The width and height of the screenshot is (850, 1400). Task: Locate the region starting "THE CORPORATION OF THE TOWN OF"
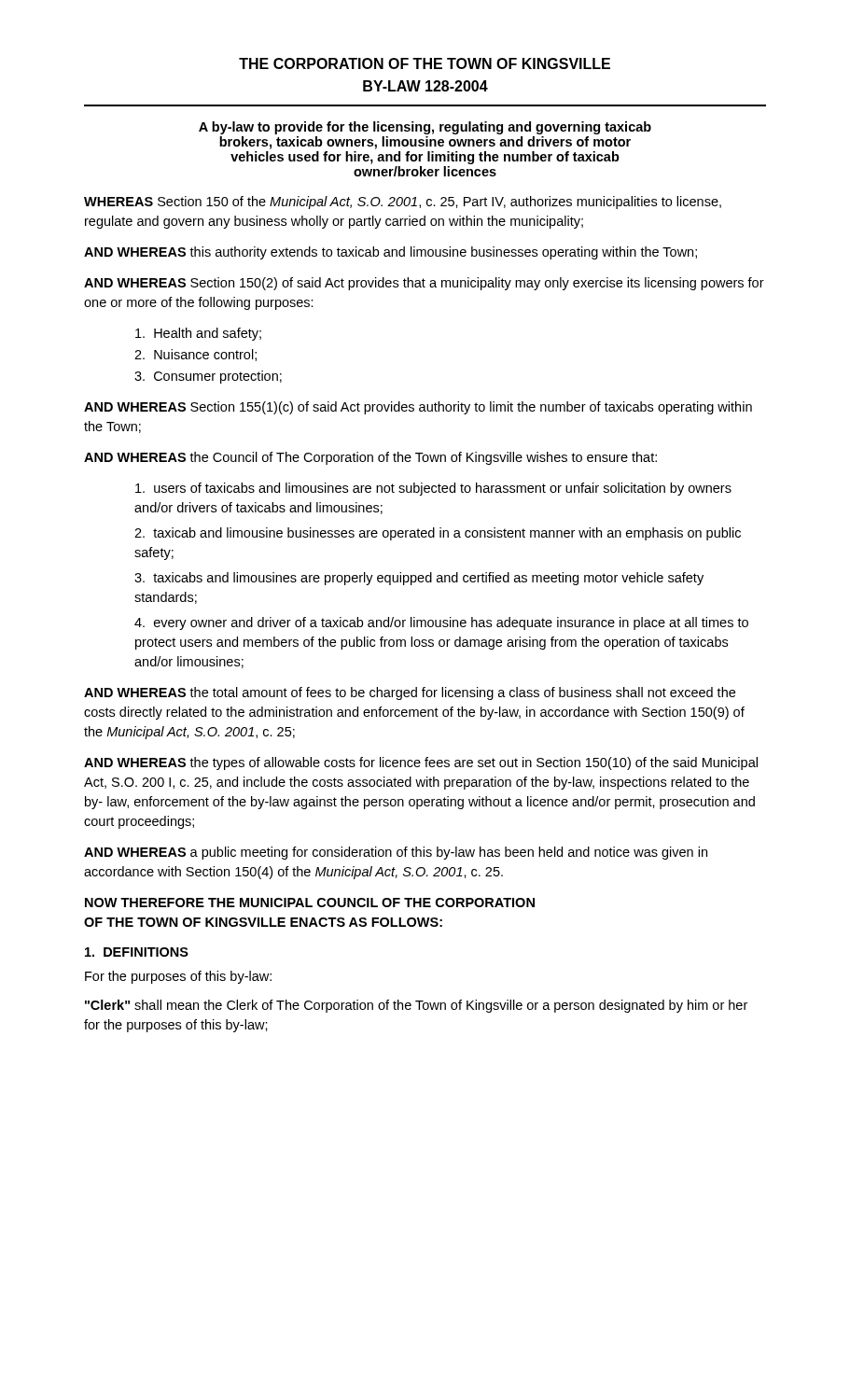click(425, 64)
